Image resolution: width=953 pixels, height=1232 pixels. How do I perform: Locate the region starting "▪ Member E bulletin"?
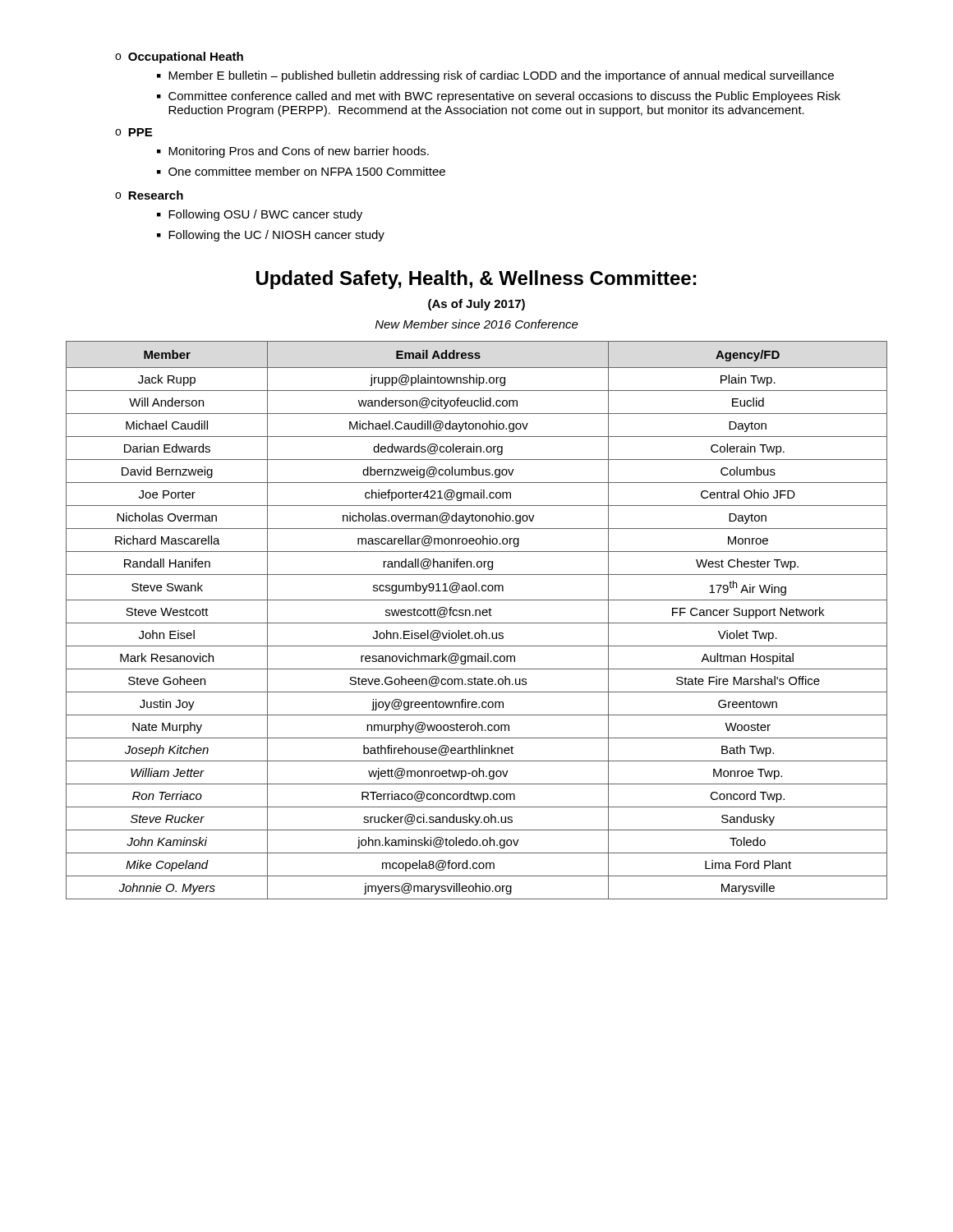pyautogui.click(x=495, y=76)
